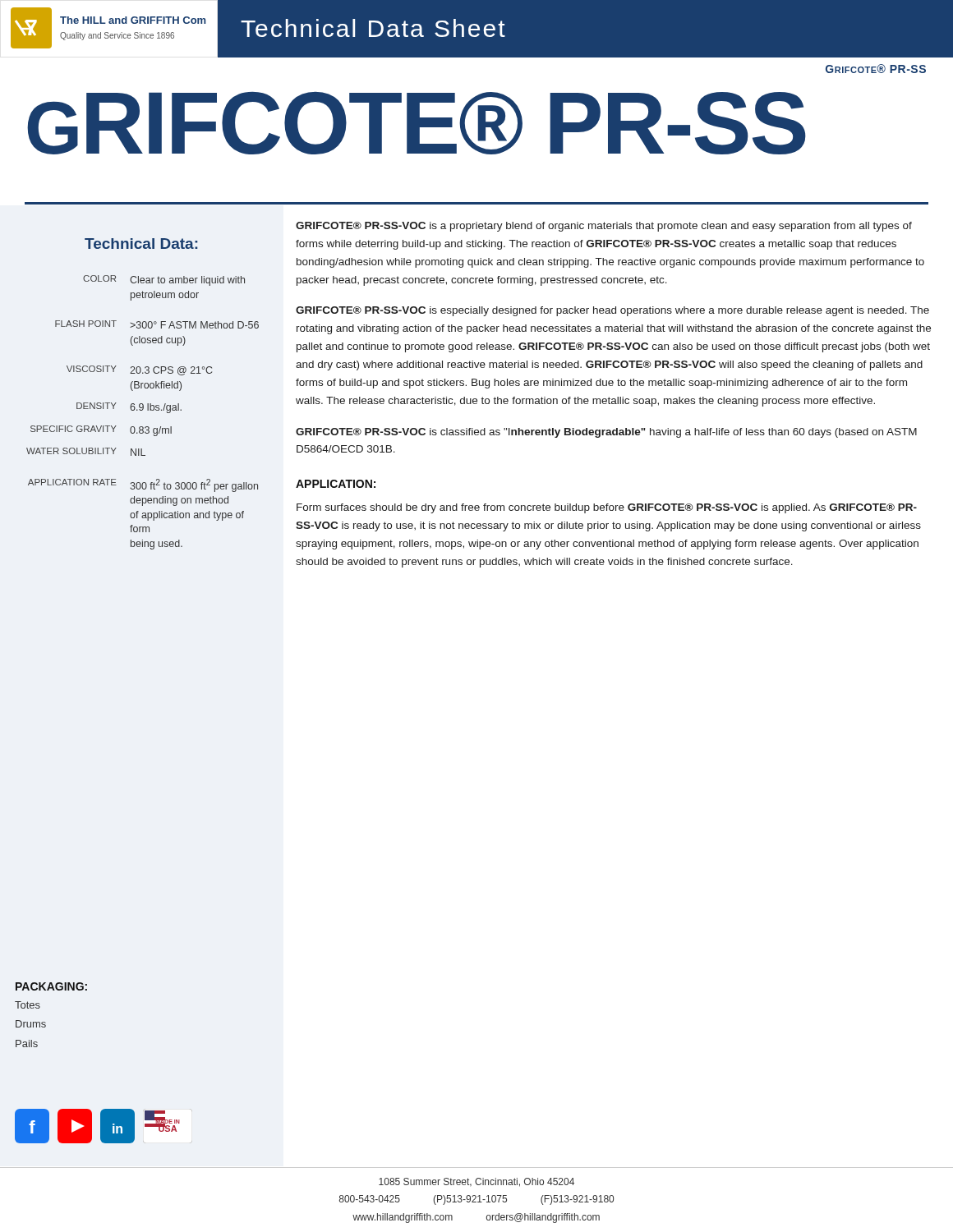Find a logo
This screenshot has width=953, height=1232.
pyautogui.click(x=103, y=1126)
